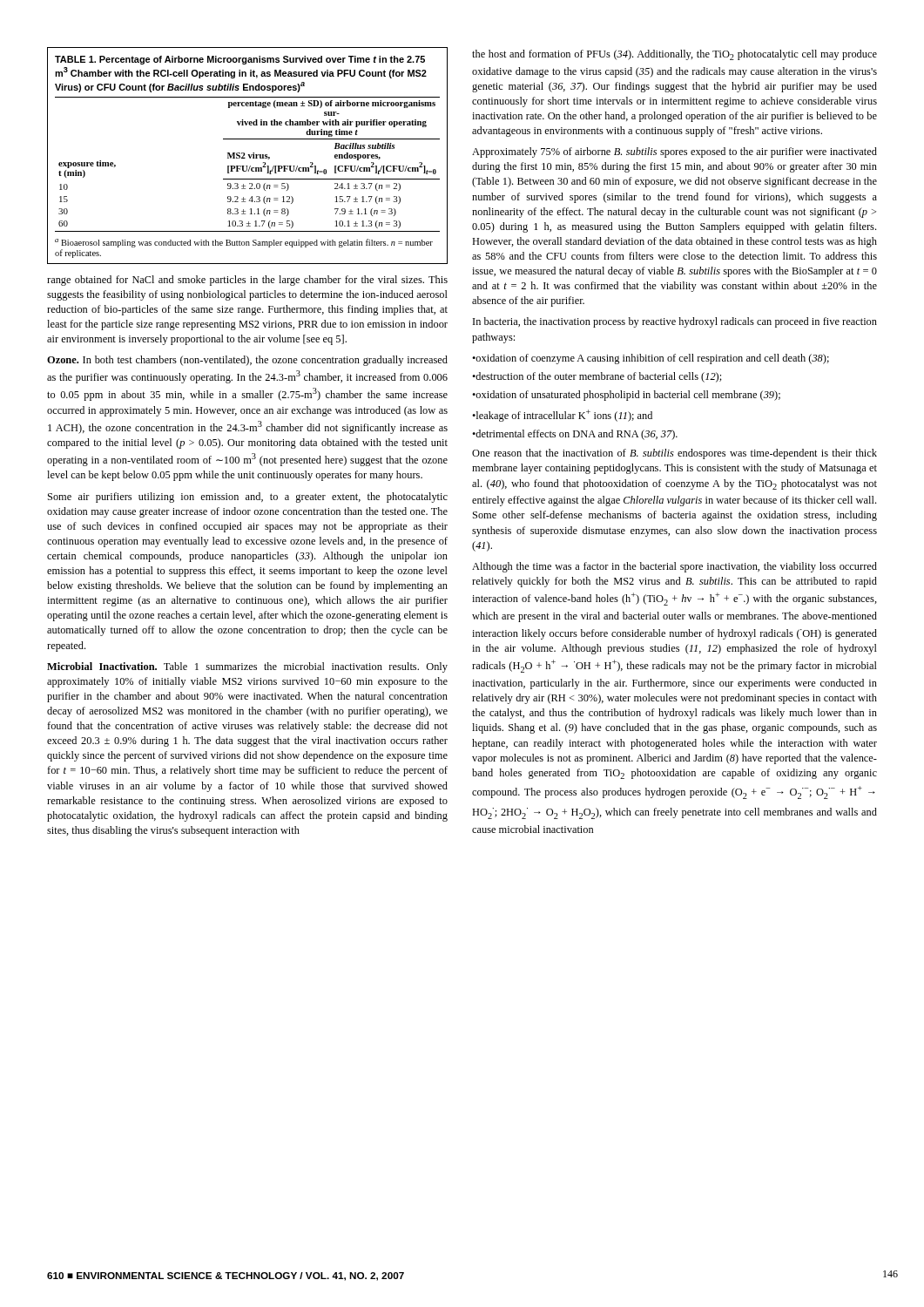This screenshot has width=924, height=1307.
Task: Locate the element starting "Microbial Inactivation. Table 1 summarizes"
Action: pyautogui.click(x=247, y=748)
